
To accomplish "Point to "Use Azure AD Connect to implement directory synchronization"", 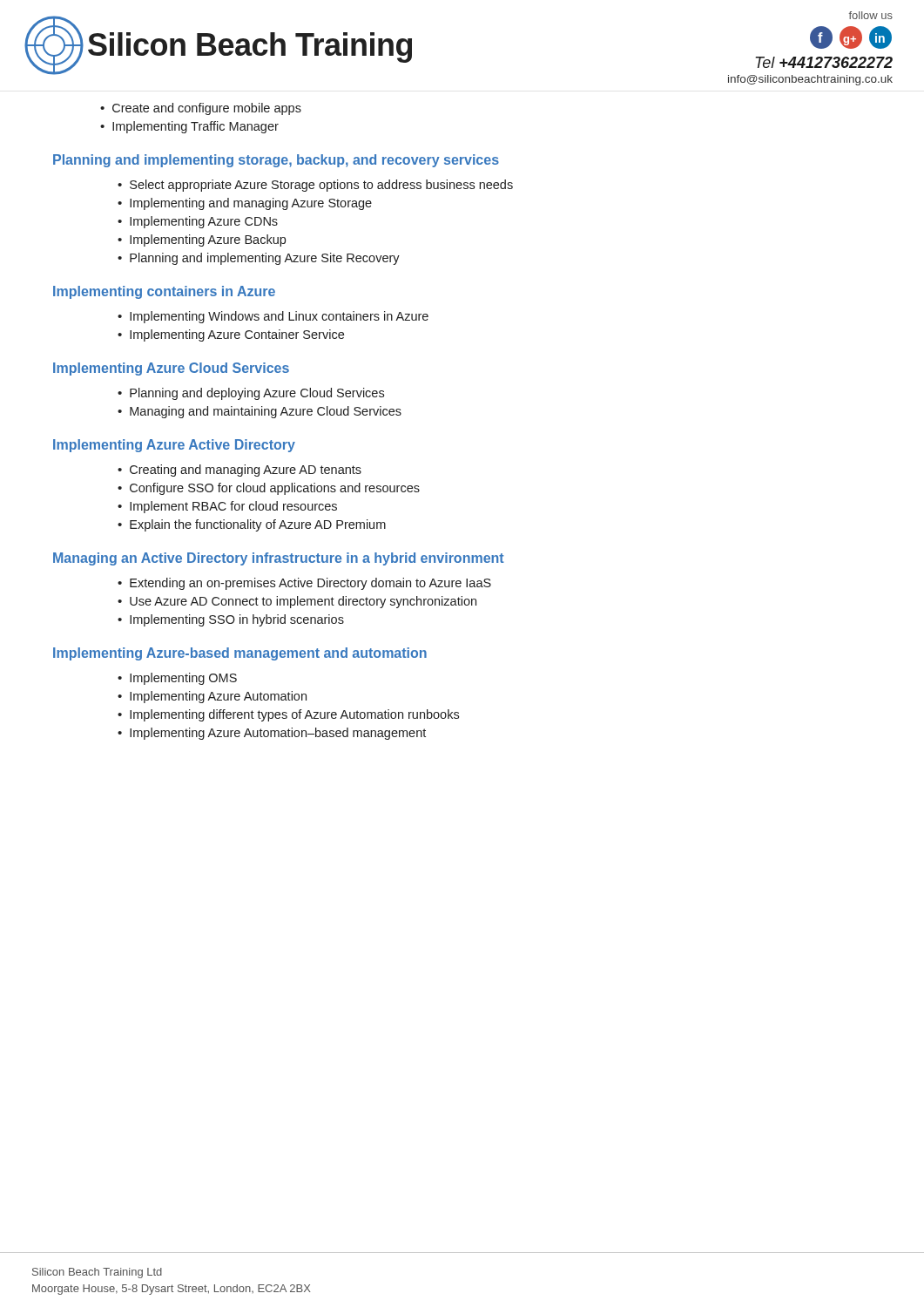I will point(303,601).
